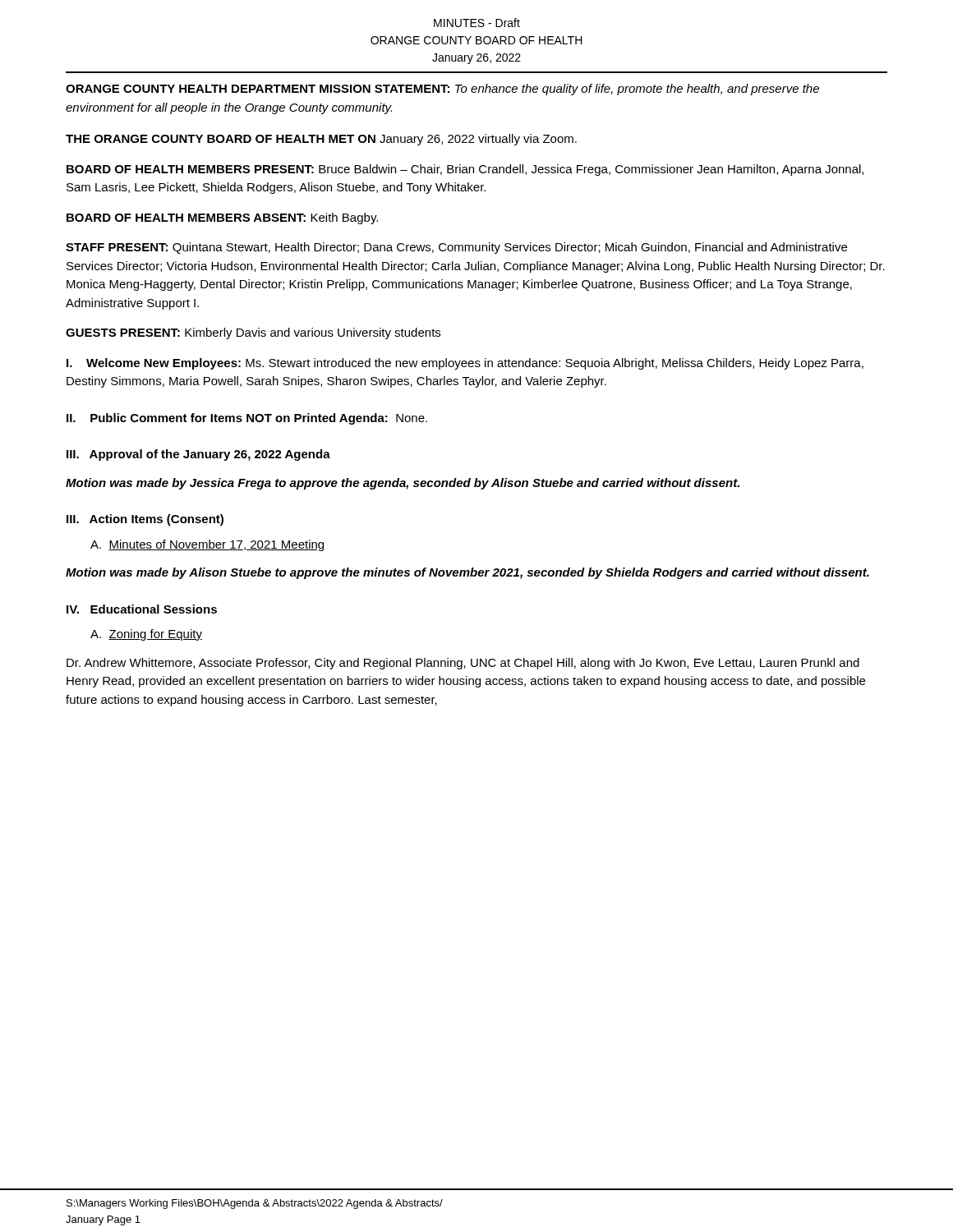The height and width of the screenshot is (1232, 953).
Task: Where is the passage that starts "GUESTS PRESENT: Kimberly Davis and various University"?
Action: point(253,332)
